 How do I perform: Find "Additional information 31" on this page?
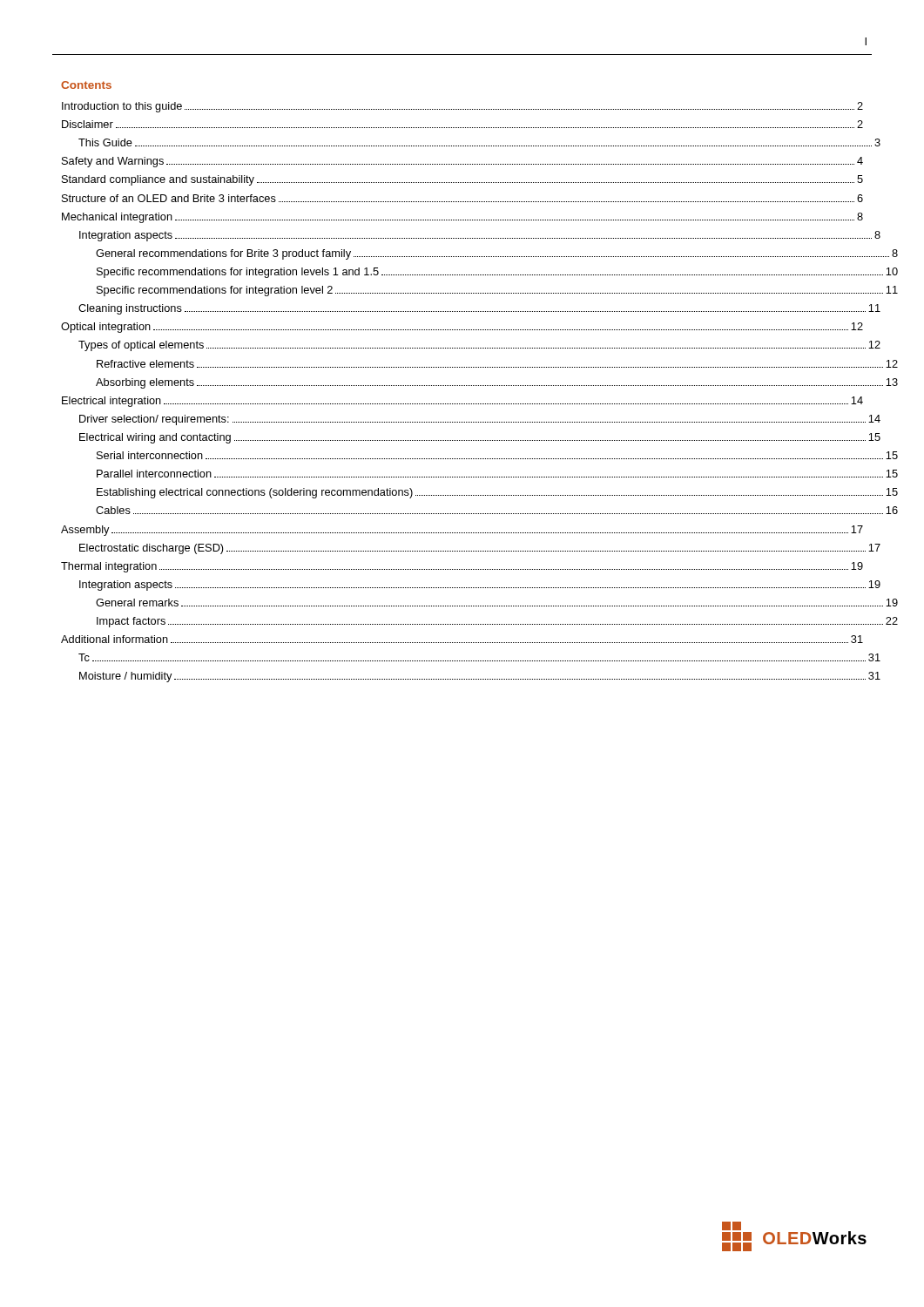(x=462, y=639)
